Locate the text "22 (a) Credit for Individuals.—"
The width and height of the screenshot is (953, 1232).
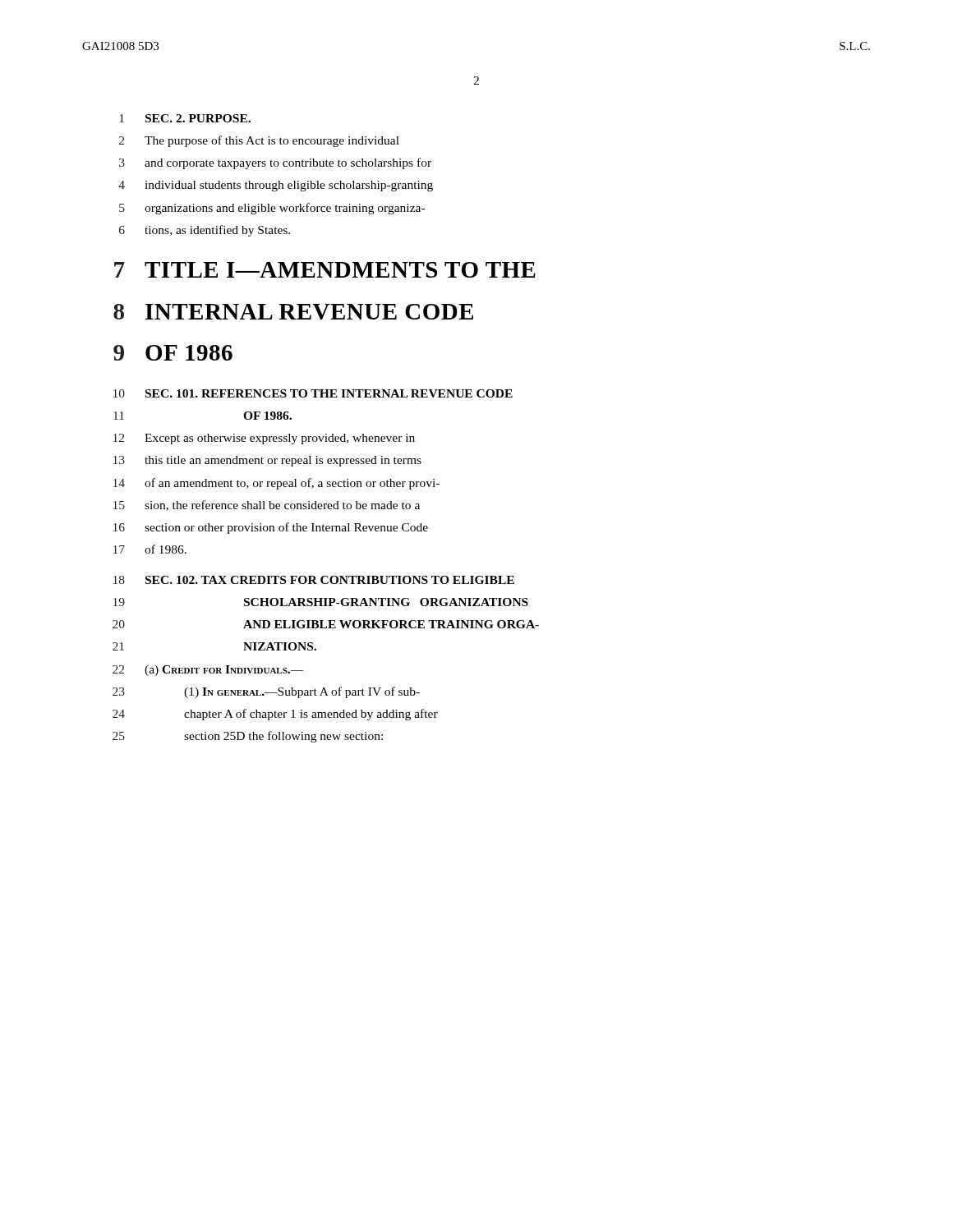(x=208, y=671)
